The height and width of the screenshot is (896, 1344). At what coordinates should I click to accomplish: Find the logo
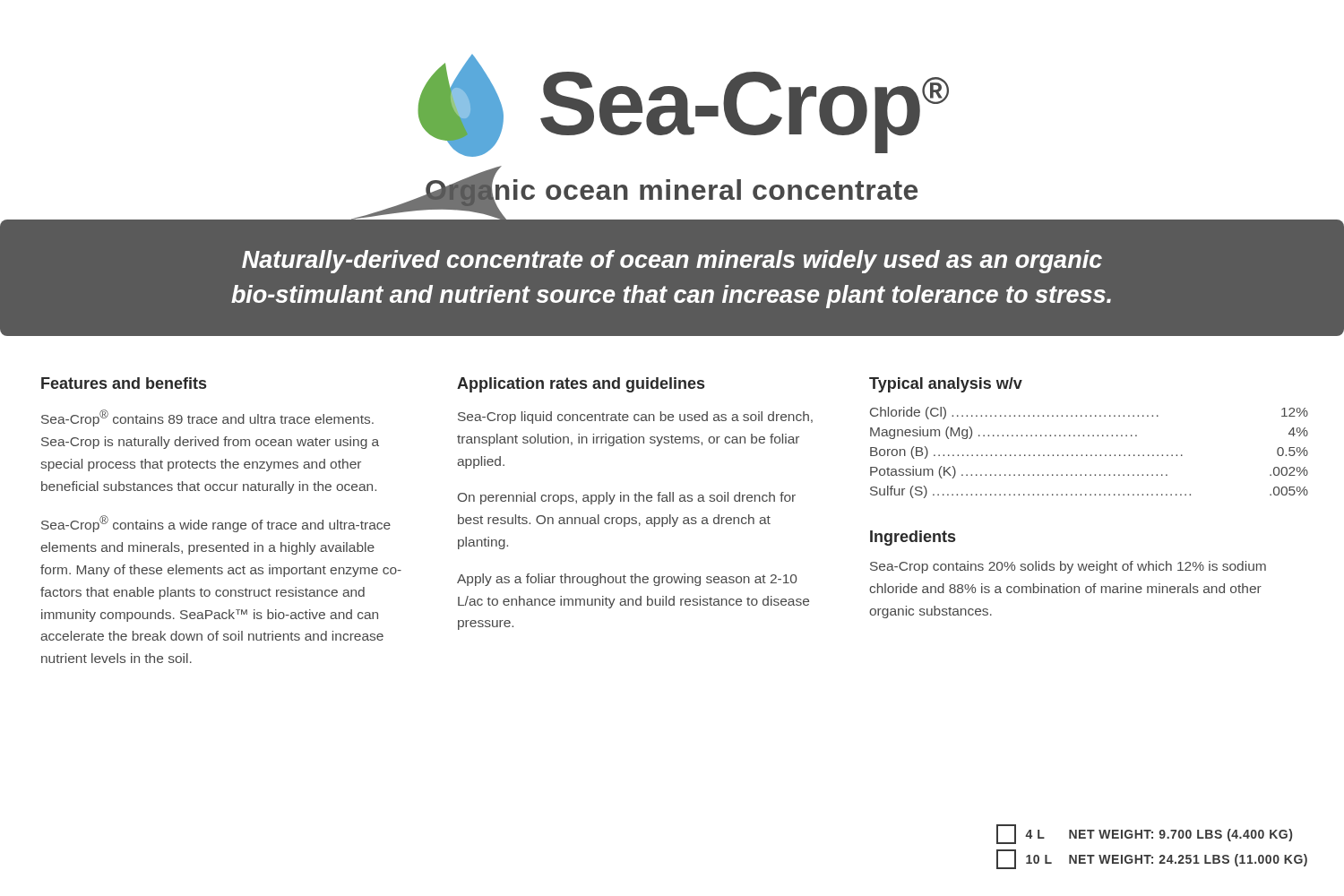click(564, 116)
